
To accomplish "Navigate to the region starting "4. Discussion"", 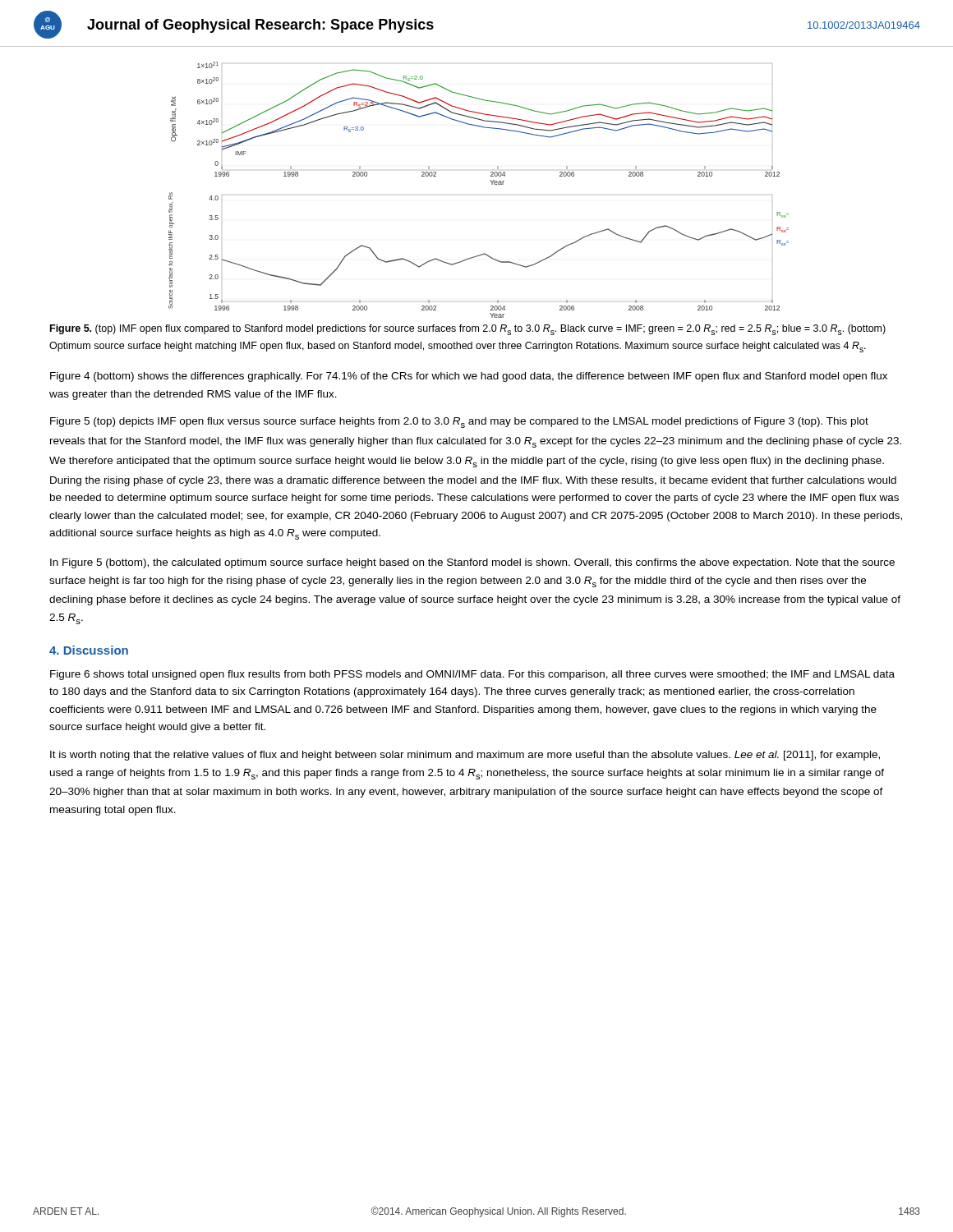I will click(89, 650).
